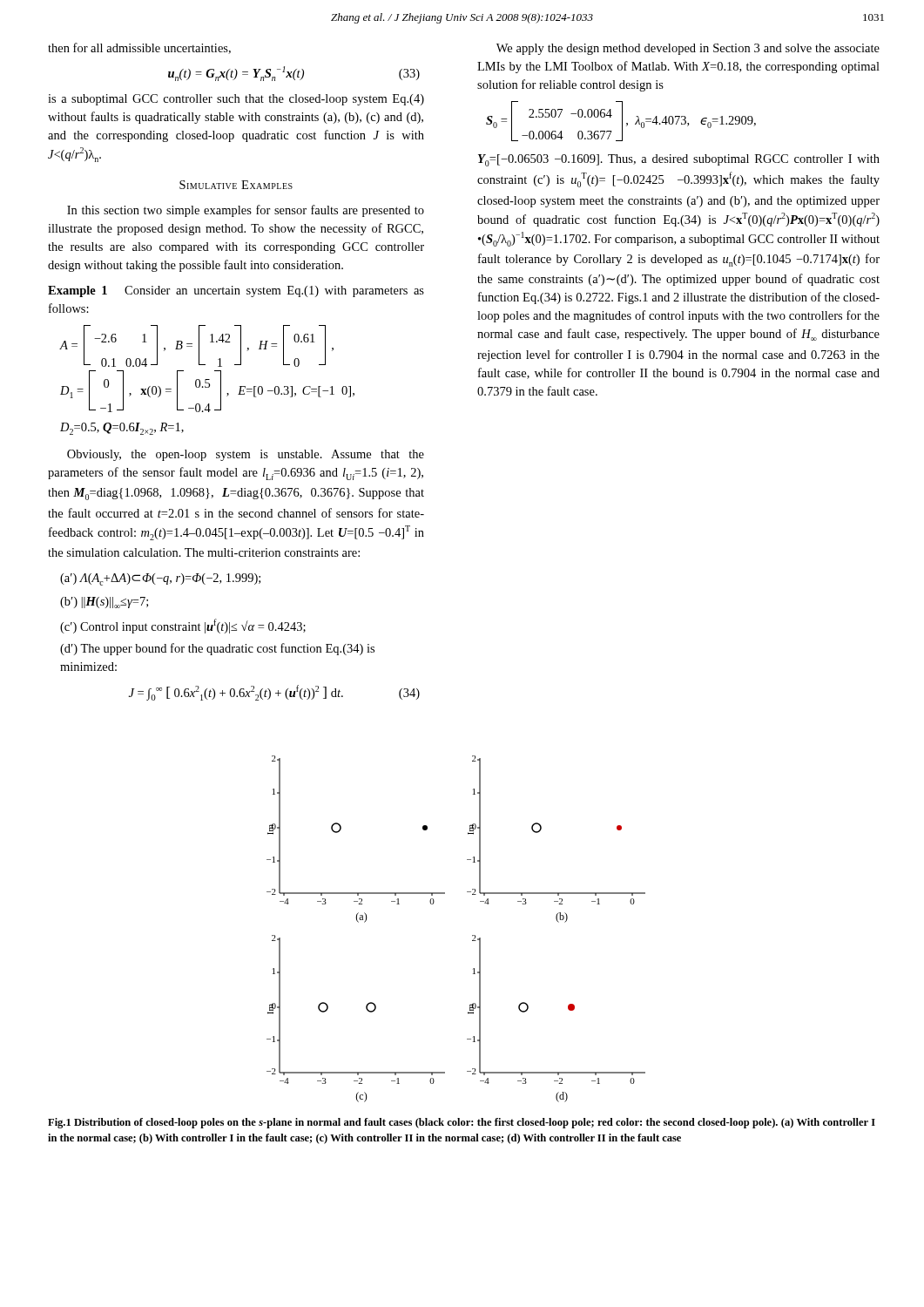Locate the block starting "Y0=[−0.06503 −0.1609]. Thus, a desired suboptimal RGCC"
The image size is (924, 1307).
click(678, 275)
